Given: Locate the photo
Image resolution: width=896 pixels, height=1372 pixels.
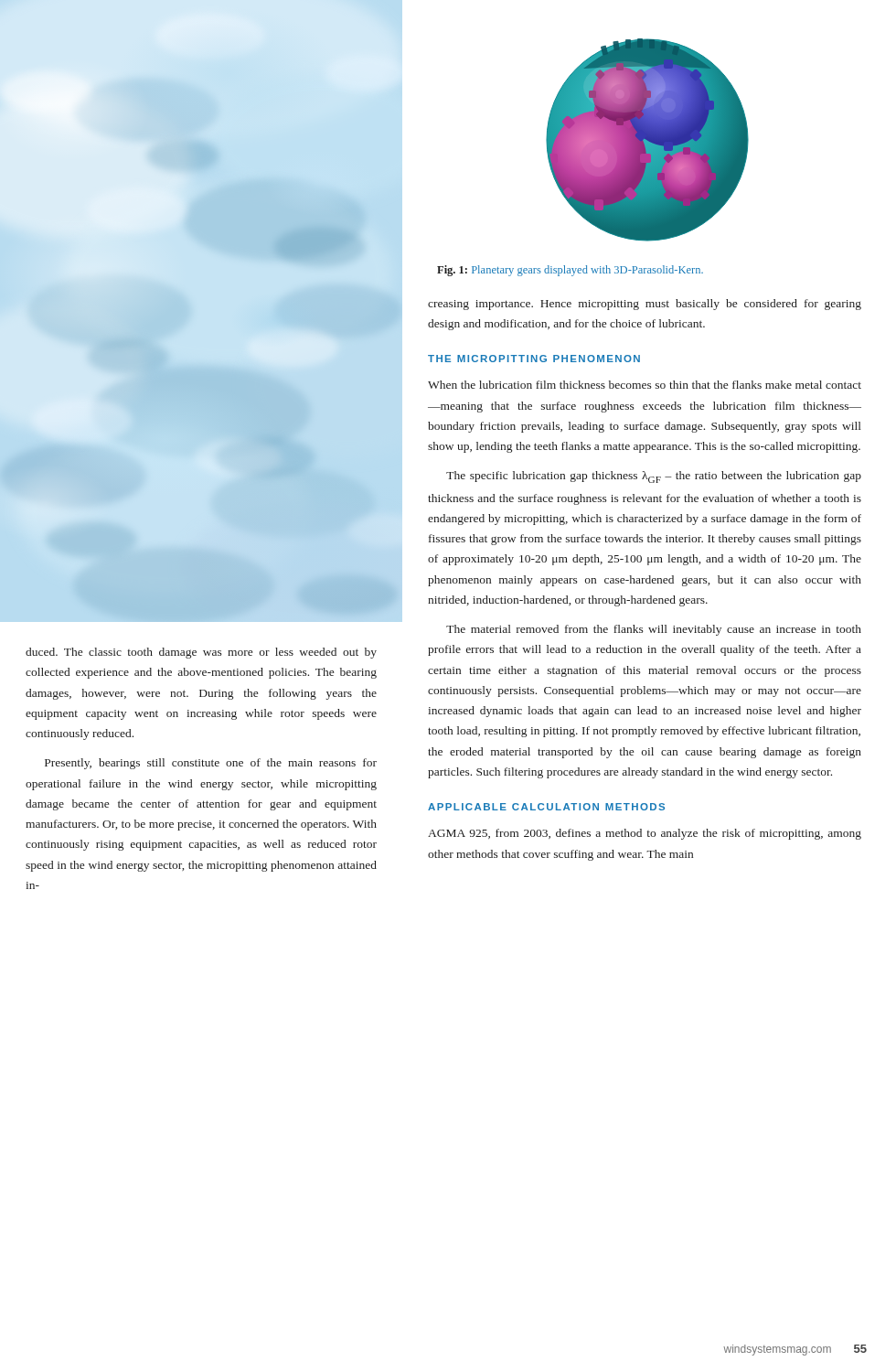Looking at the screenshot, I should click(201, 311).
